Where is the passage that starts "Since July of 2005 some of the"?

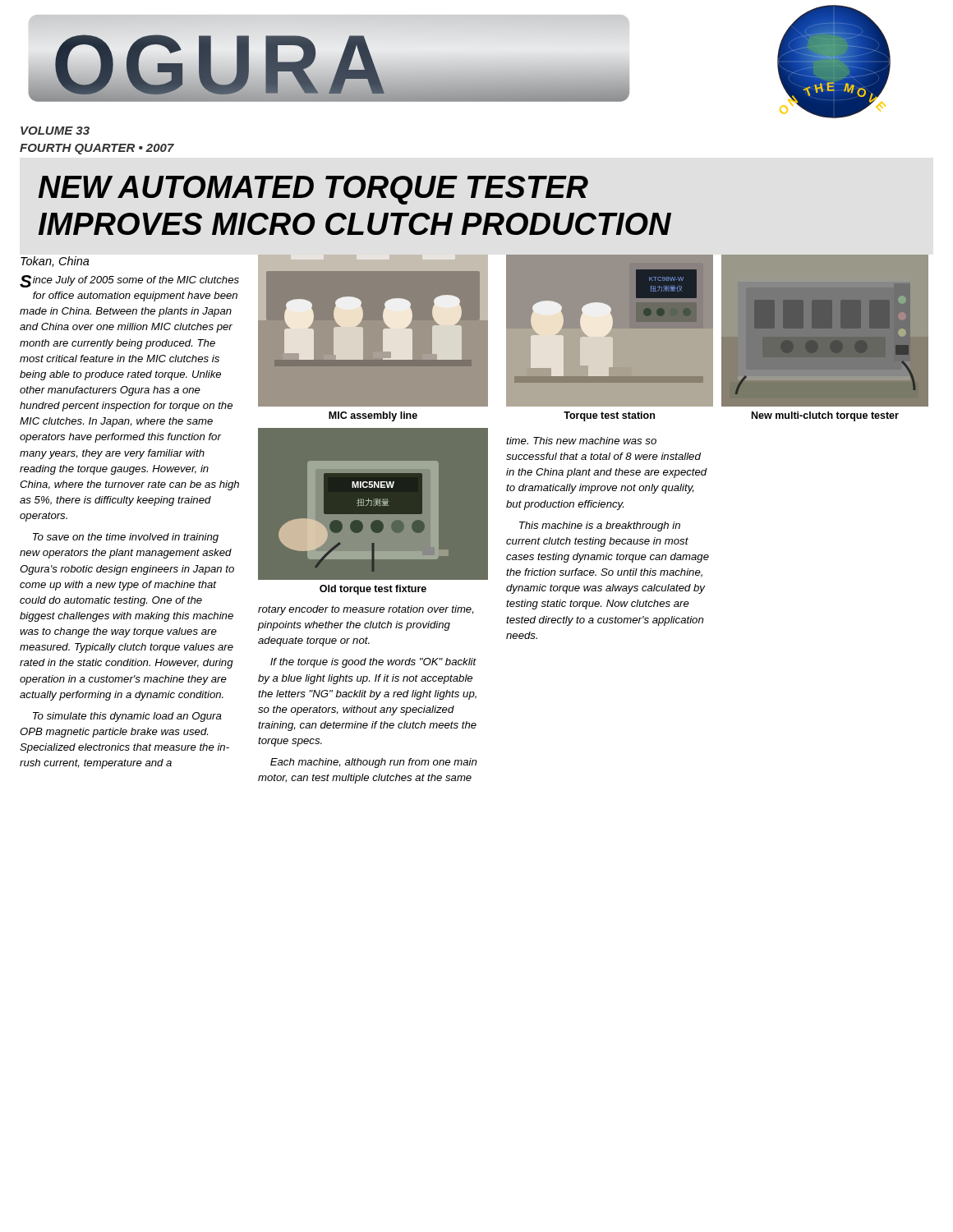click(129, 281)
